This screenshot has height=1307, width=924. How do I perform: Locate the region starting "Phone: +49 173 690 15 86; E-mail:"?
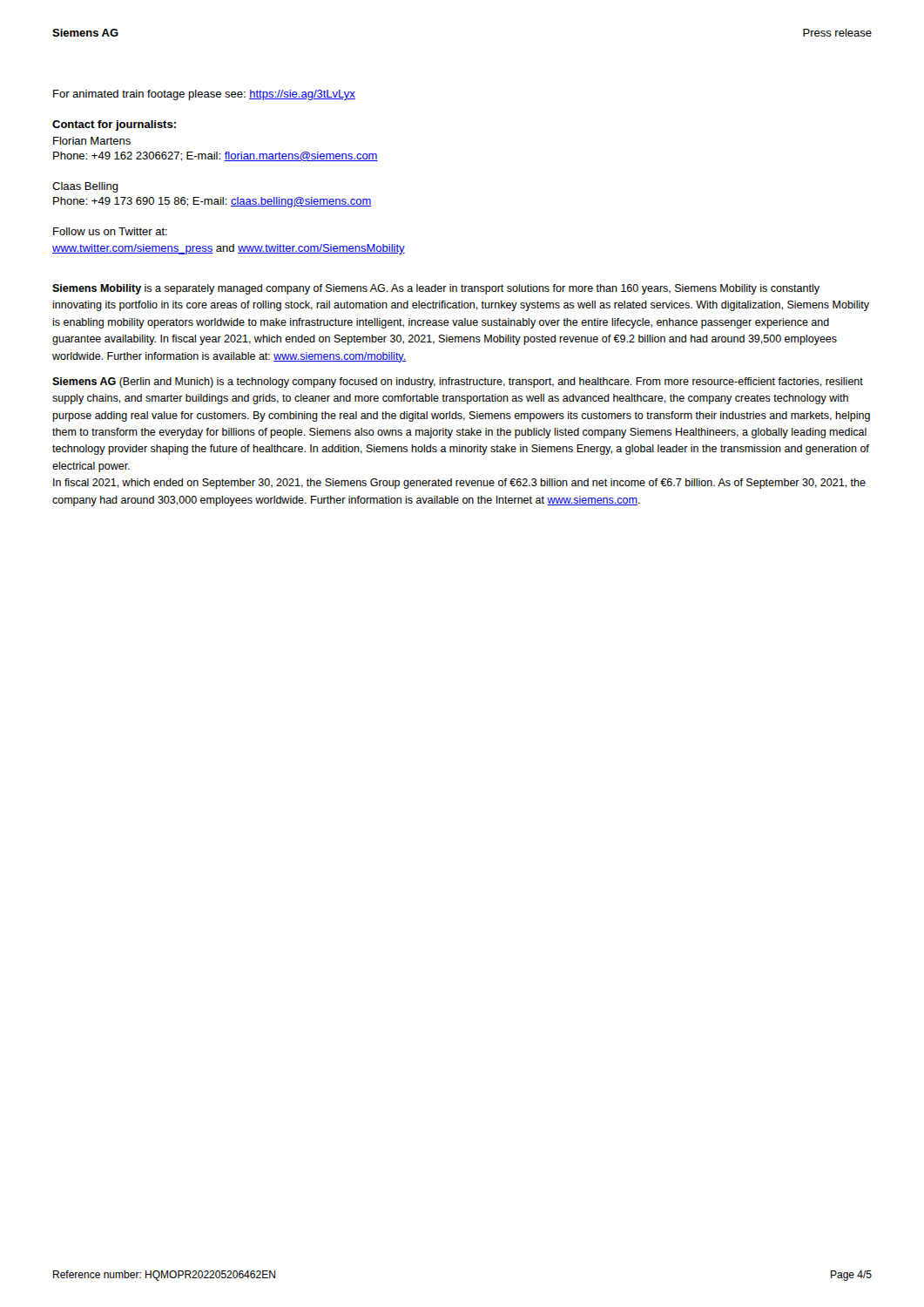(x=212, y=201)
